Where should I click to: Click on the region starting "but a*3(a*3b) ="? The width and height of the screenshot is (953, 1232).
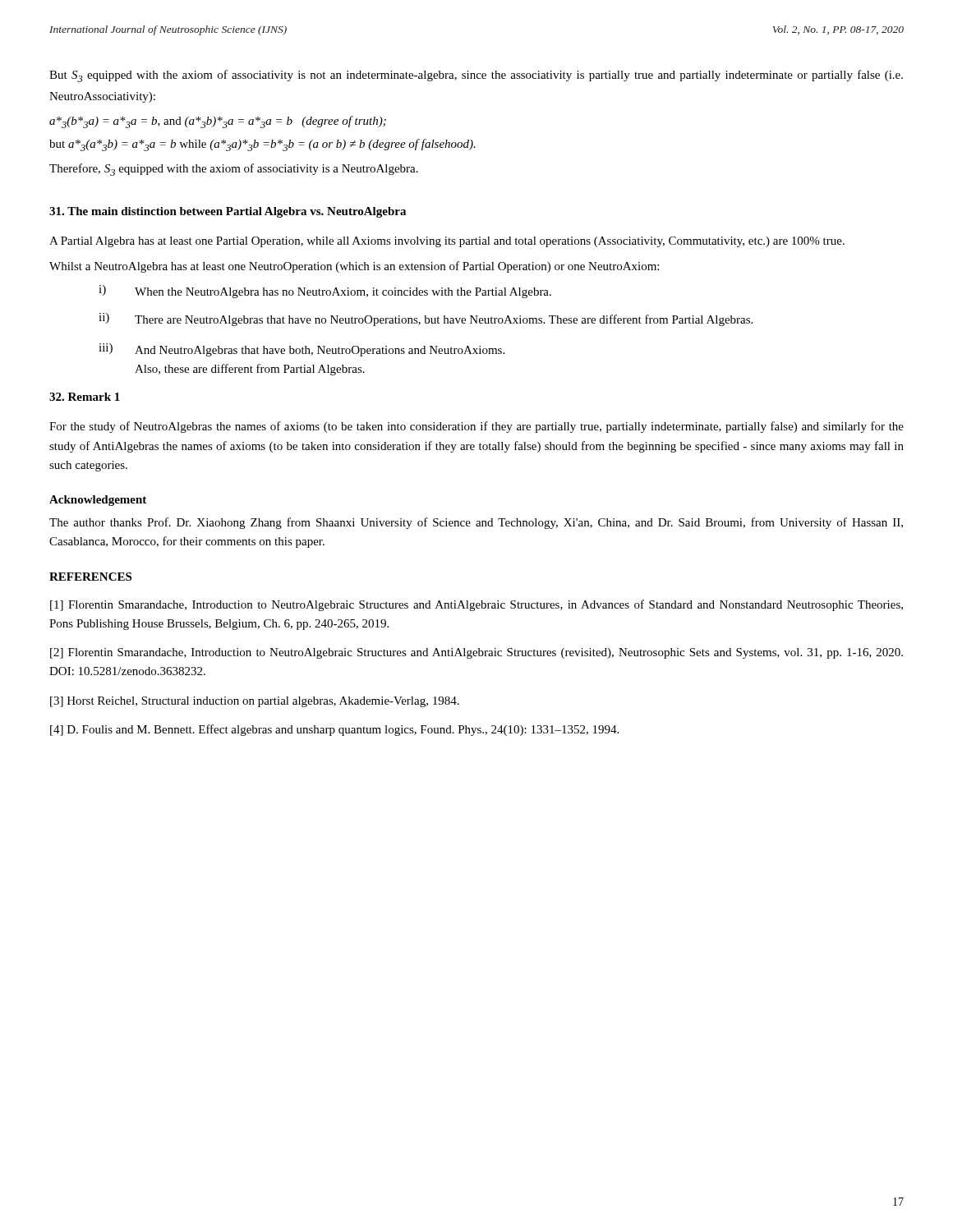263,145
